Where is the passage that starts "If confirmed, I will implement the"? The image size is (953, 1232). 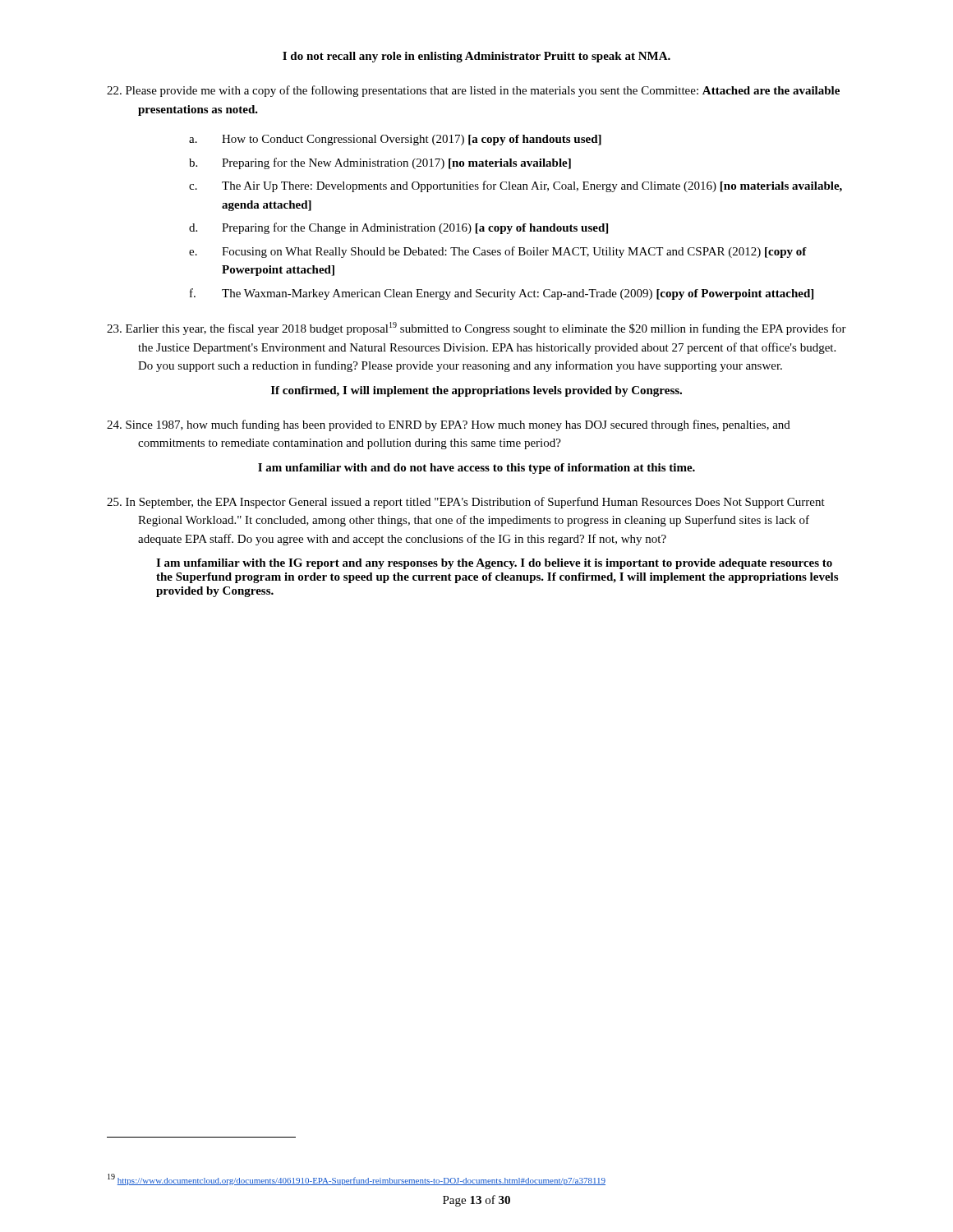(x=476, y=390)
